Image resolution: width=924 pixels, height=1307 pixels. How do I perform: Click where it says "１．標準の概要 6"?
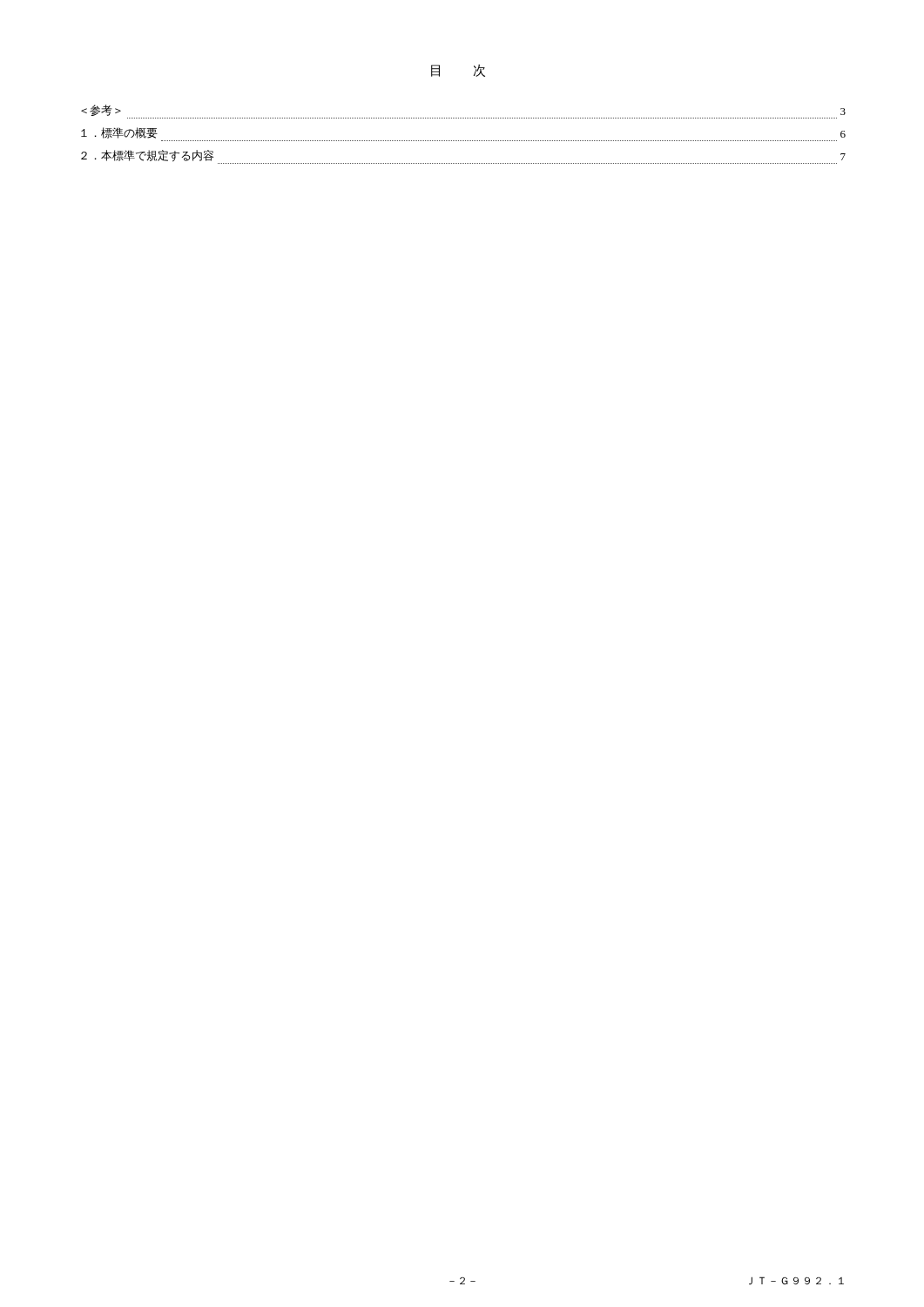tap(462, 133)
